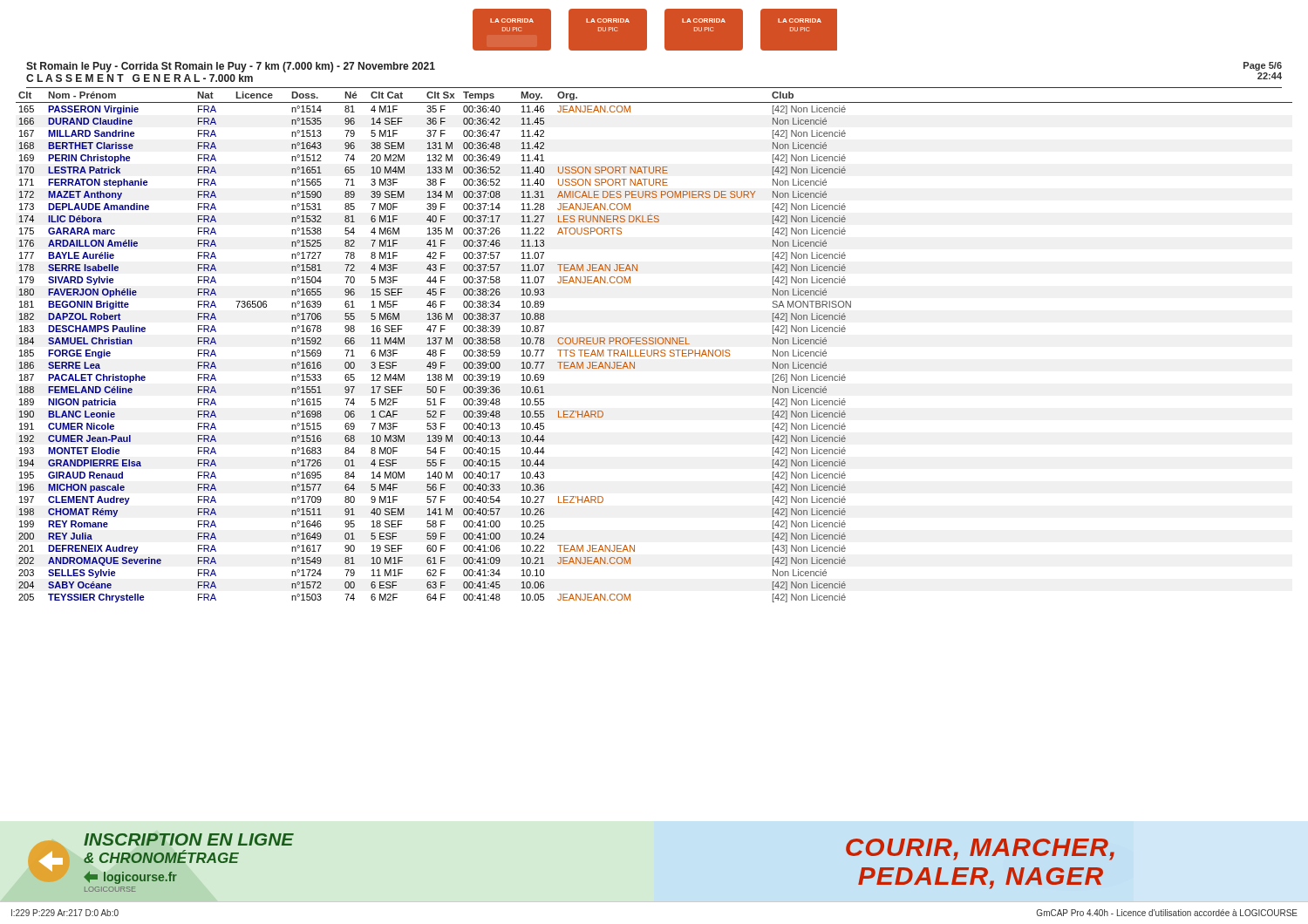Find the block starting "St Romain le Puy -"
The height and width of the screenshot is (924, 1308).
[234, 75]
